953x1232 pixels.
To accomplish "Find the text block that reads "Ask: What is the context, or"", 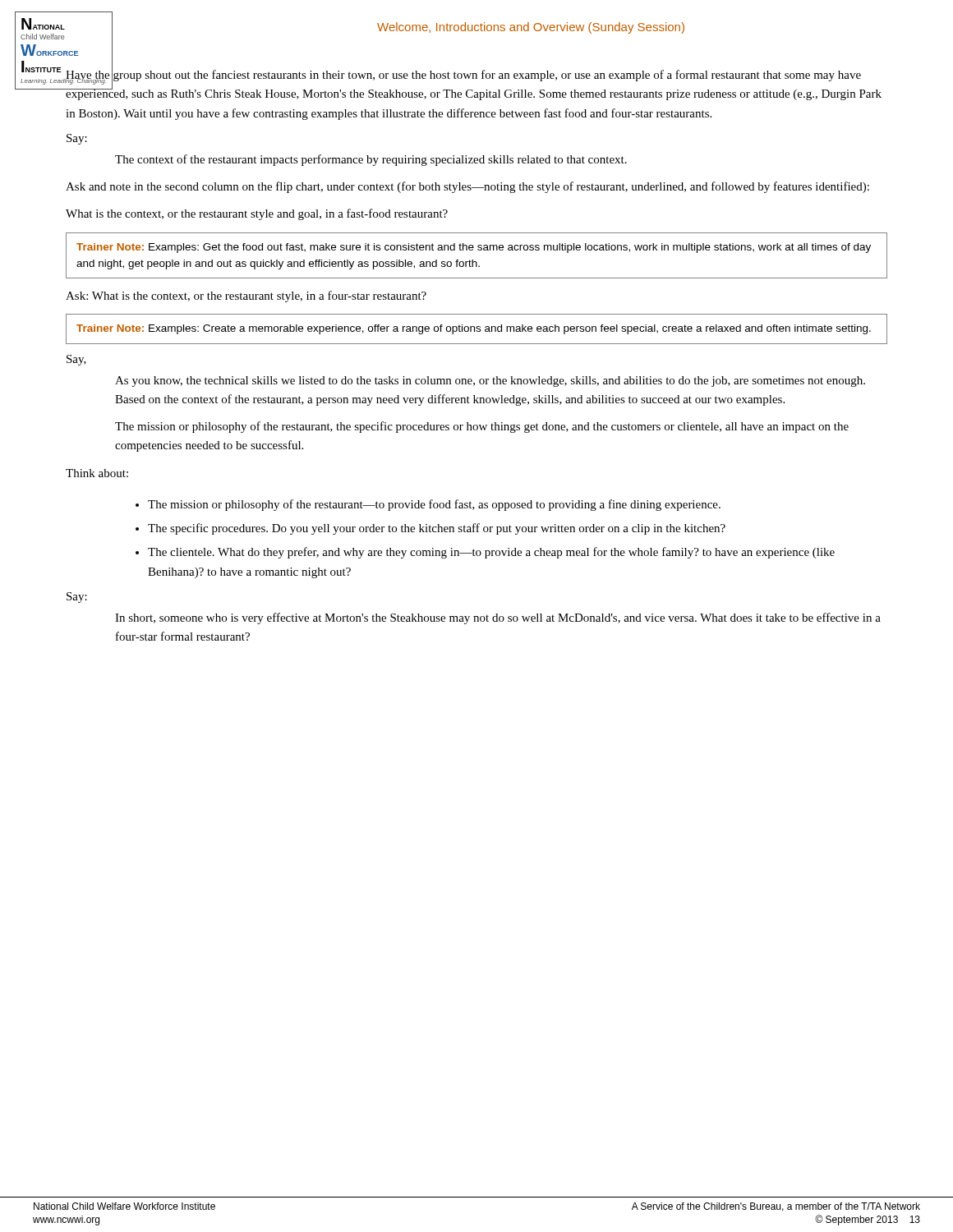I will pyautogui.click(x=246, y=296).
